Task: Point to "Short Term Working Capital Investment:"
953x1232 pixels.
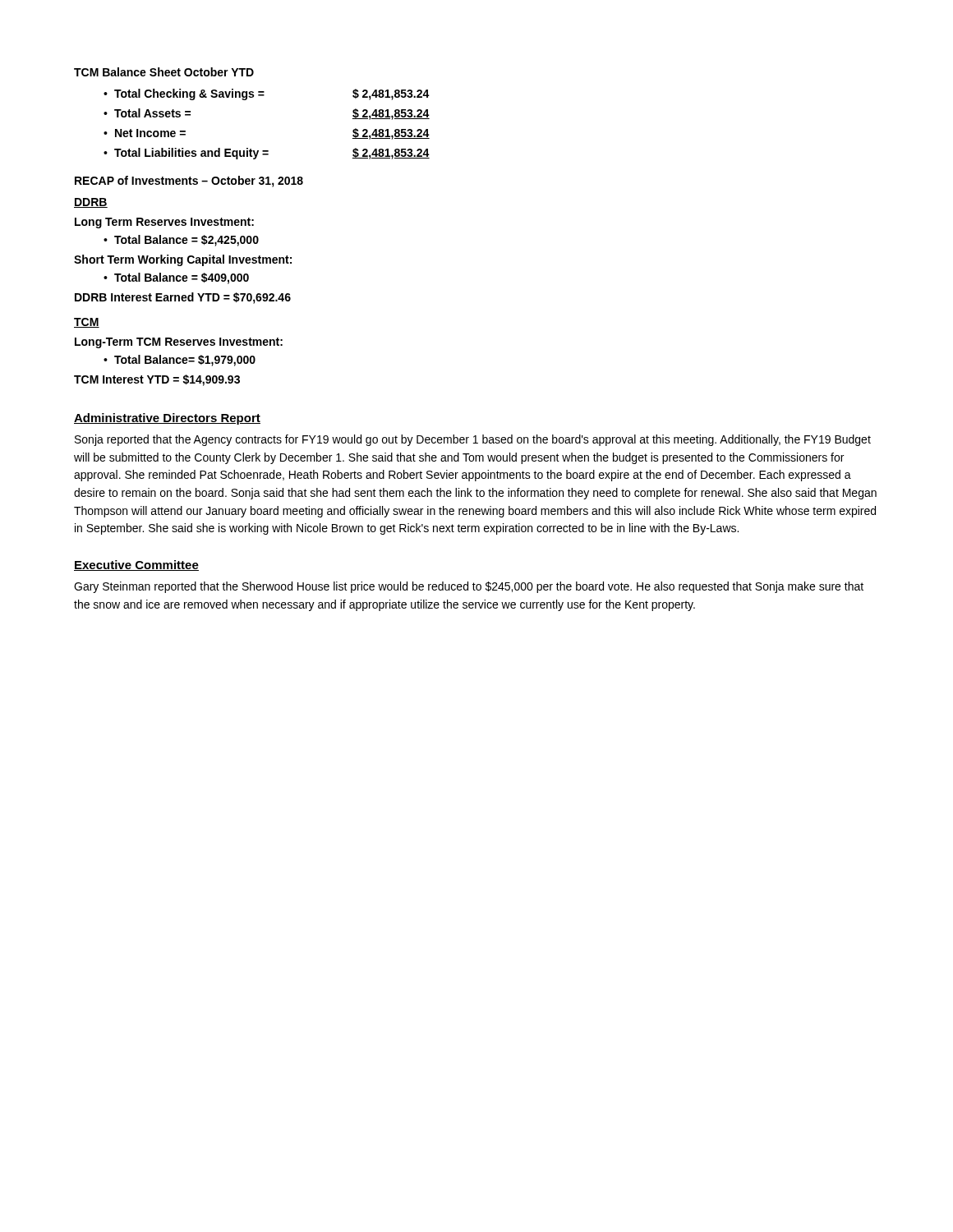Action: point(183,260)
